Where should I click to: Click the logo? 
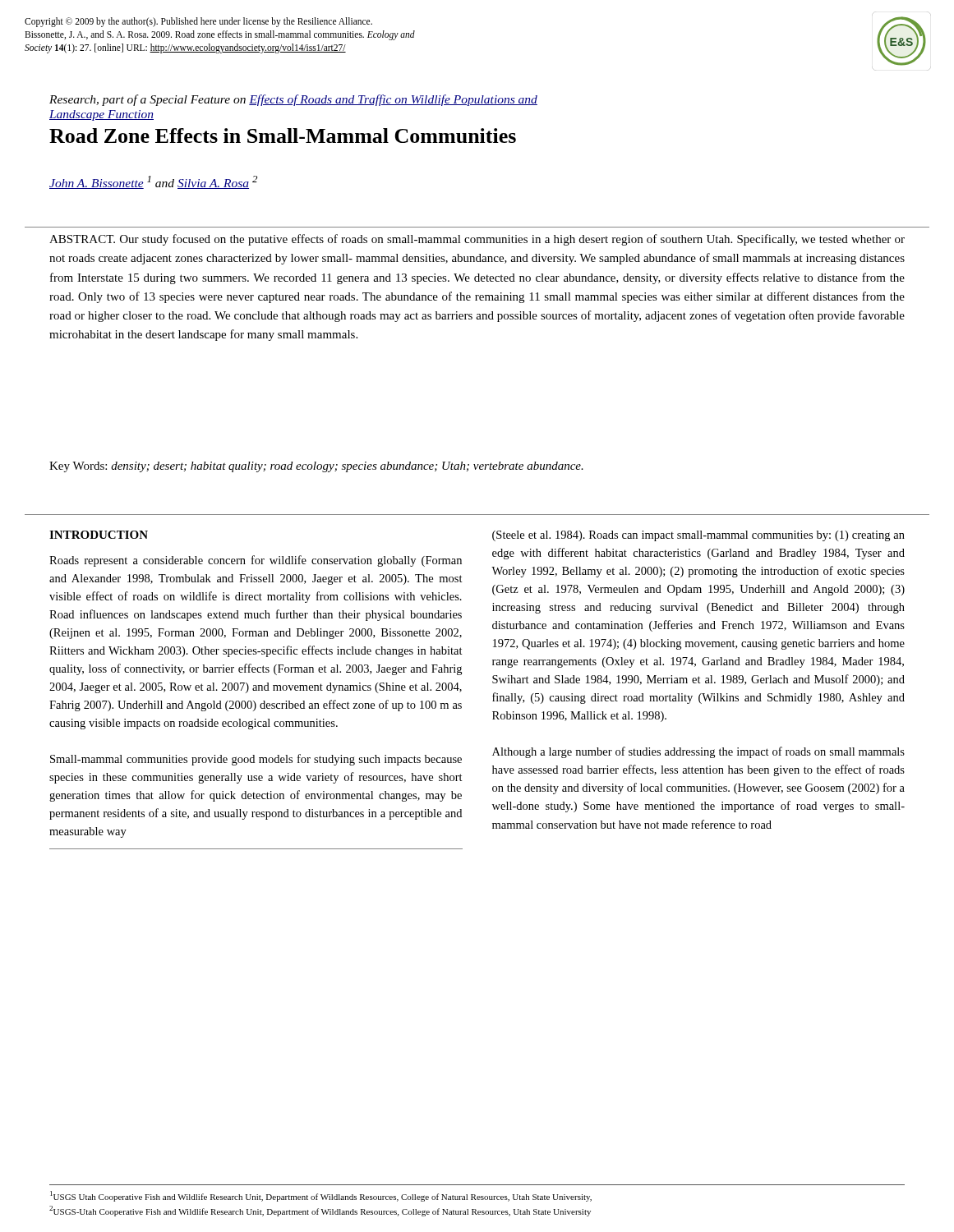point(901,41)
